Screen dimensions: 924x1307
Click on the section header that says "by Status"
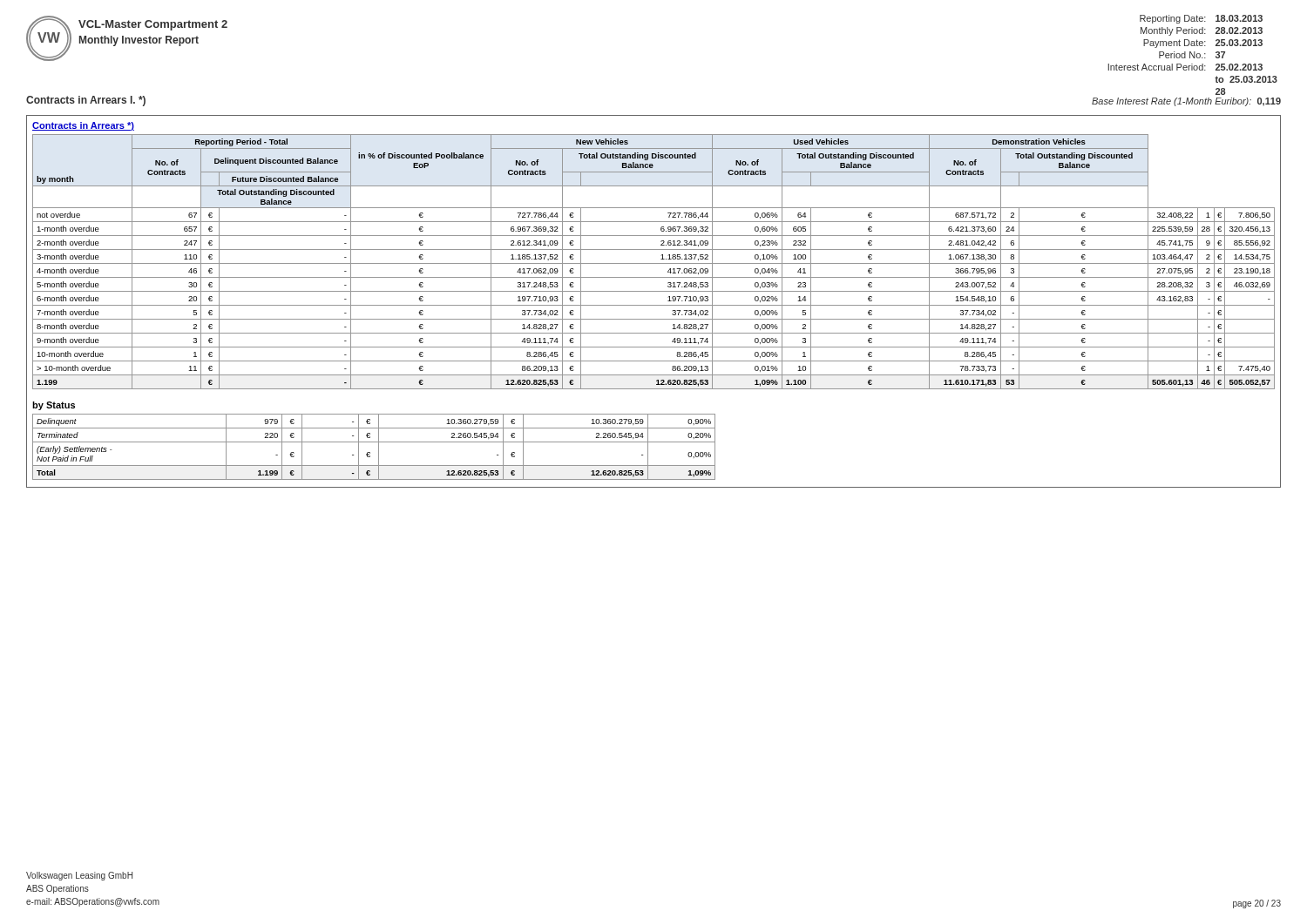coord(54,405)
